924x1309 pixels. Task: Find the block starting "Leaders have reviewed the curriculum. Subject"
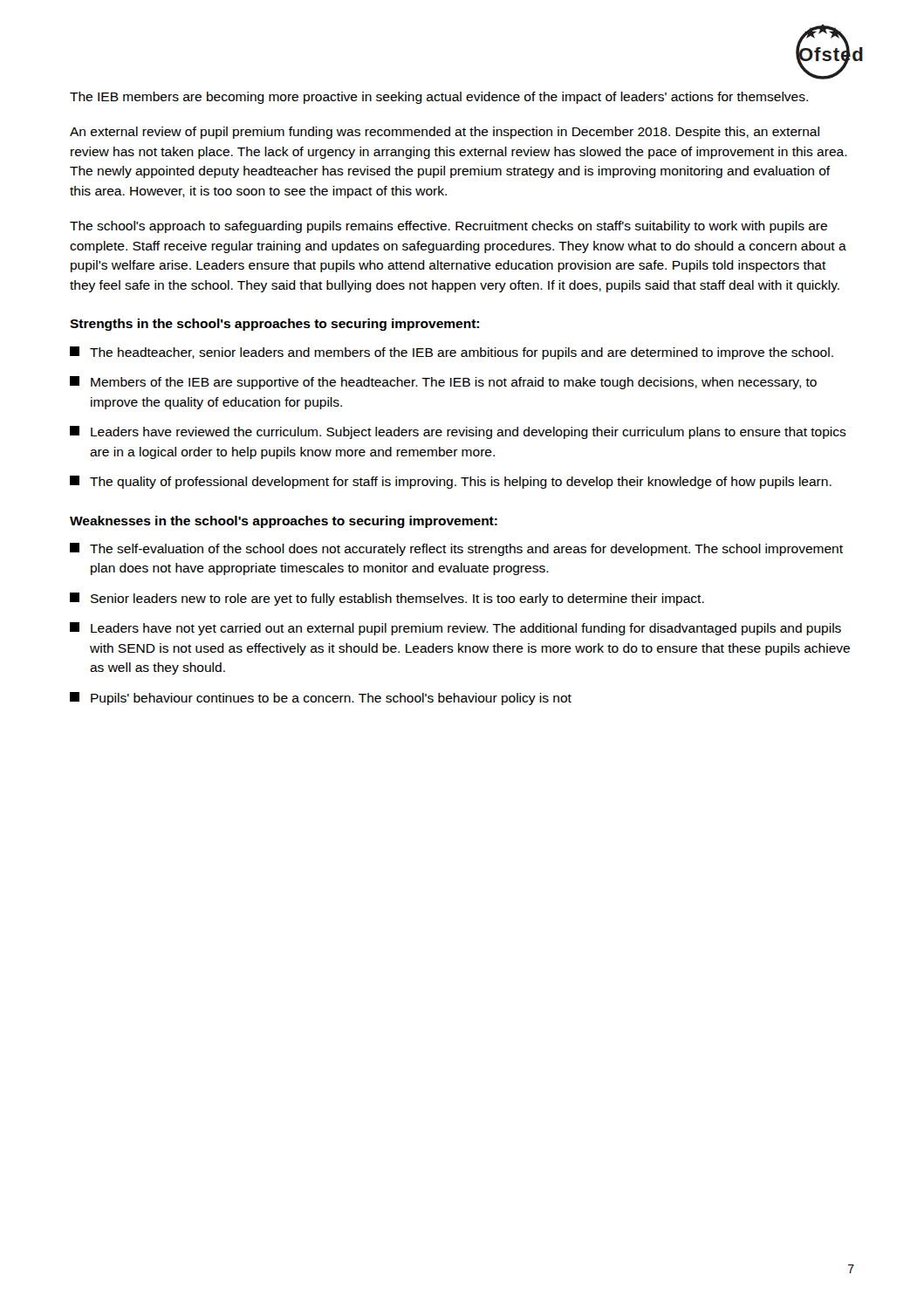[462, 442]
